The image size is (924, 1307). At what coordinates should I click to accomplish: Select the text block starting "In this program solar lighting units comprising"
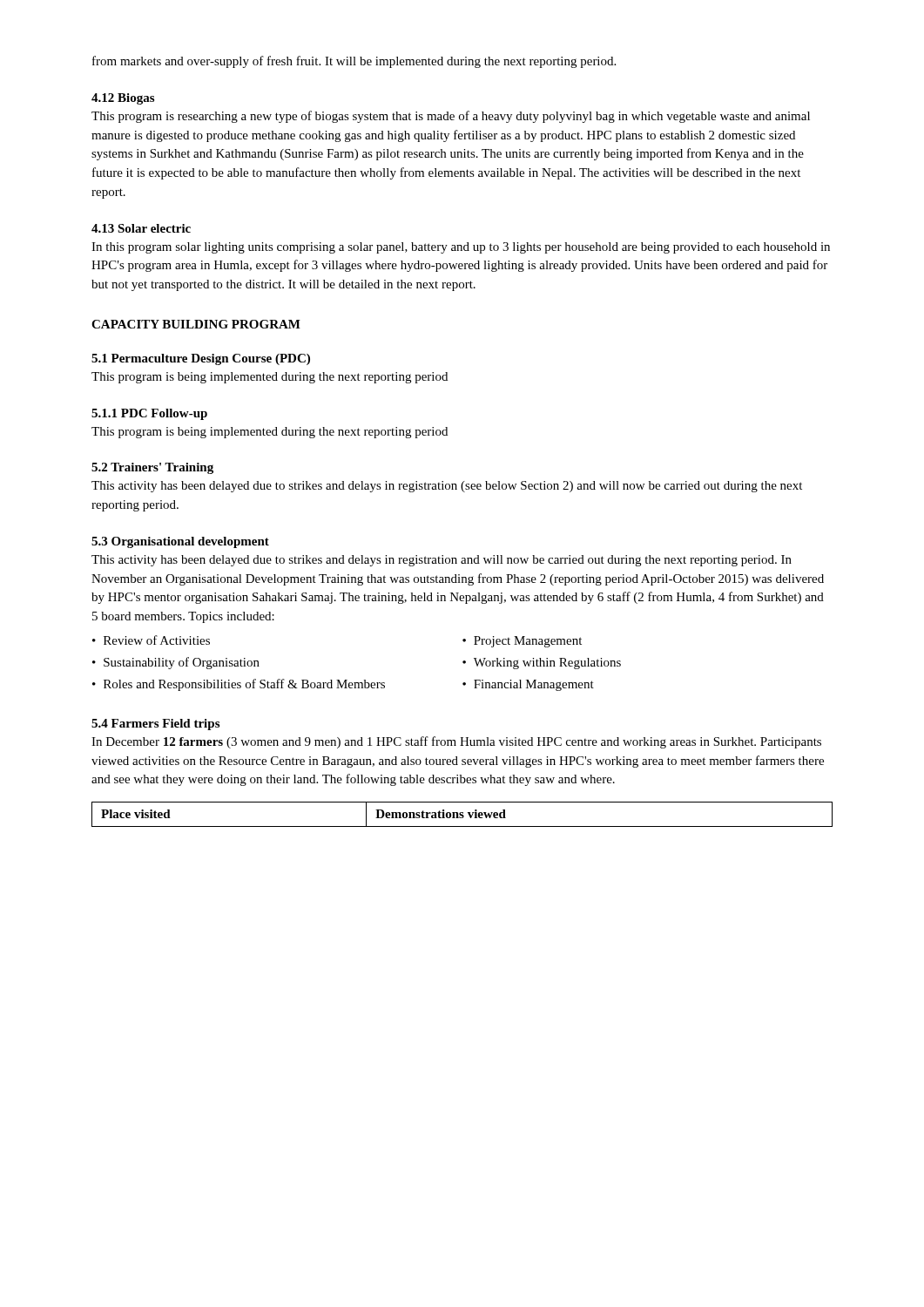(x=461, y=265)
